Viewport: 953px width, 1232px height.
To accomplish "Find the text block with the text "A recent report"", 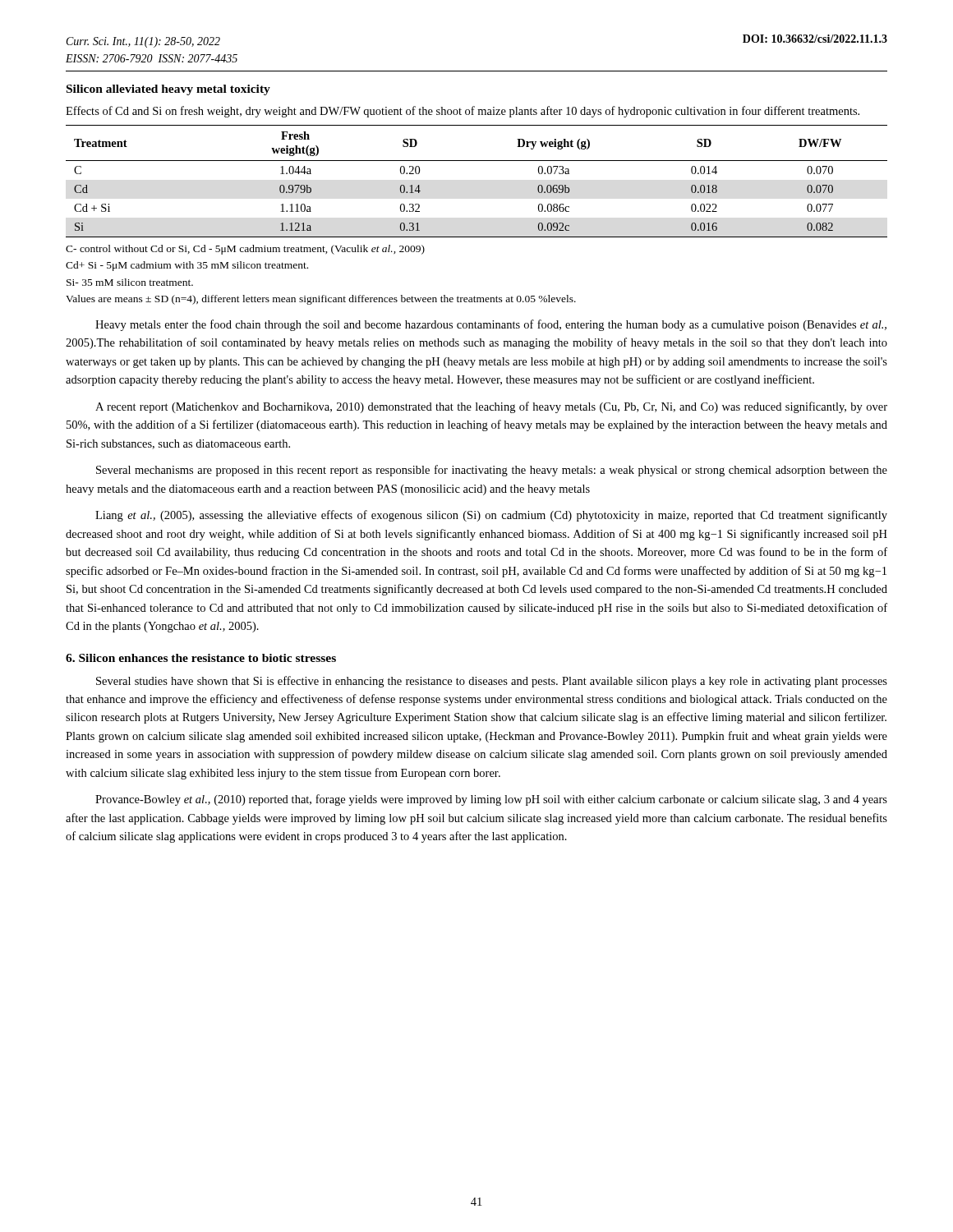I will (476, 425).
